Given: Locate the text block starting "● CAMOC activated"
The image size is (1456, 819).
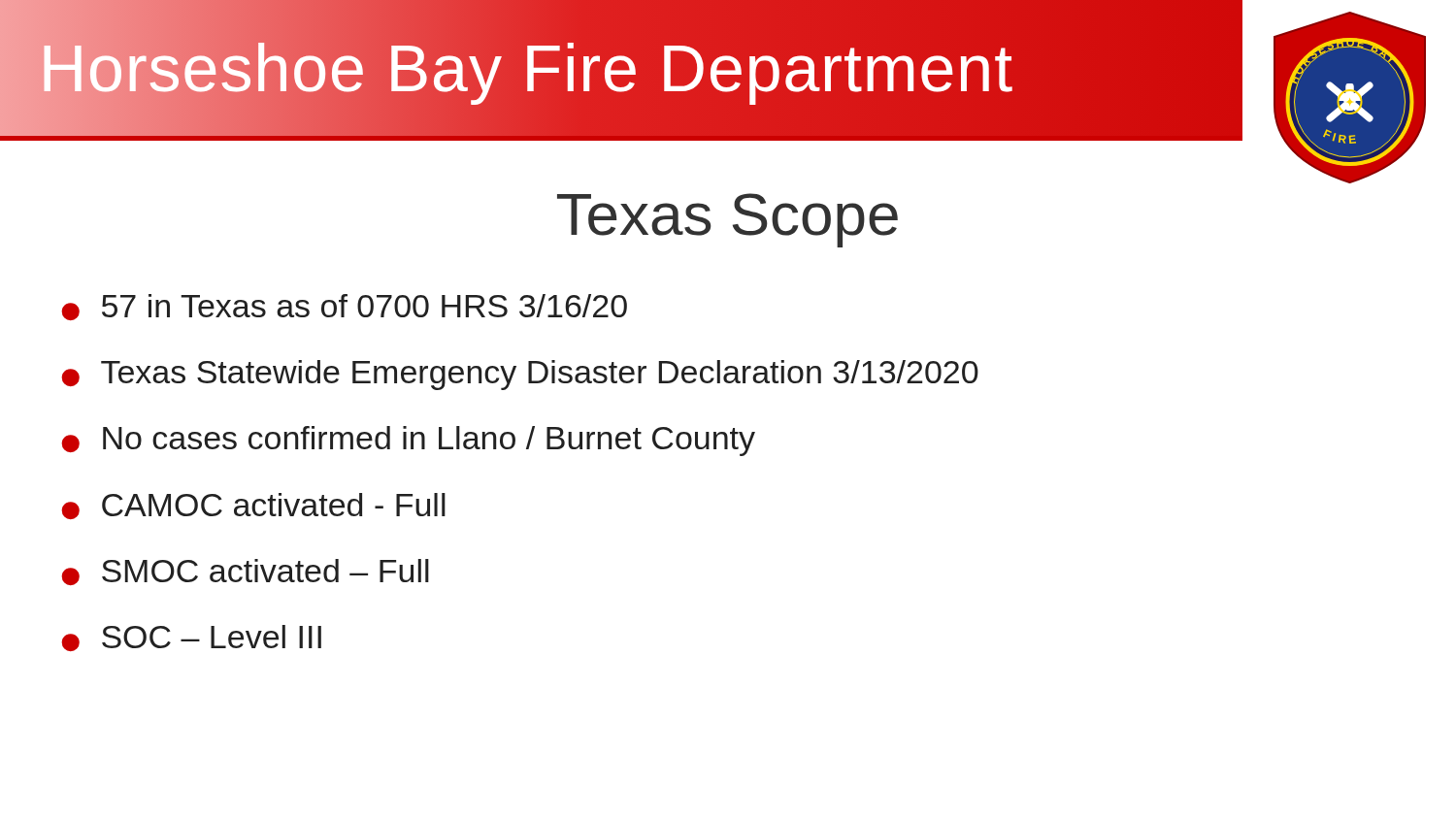Looking at the screenshot, I should (253, 508).
